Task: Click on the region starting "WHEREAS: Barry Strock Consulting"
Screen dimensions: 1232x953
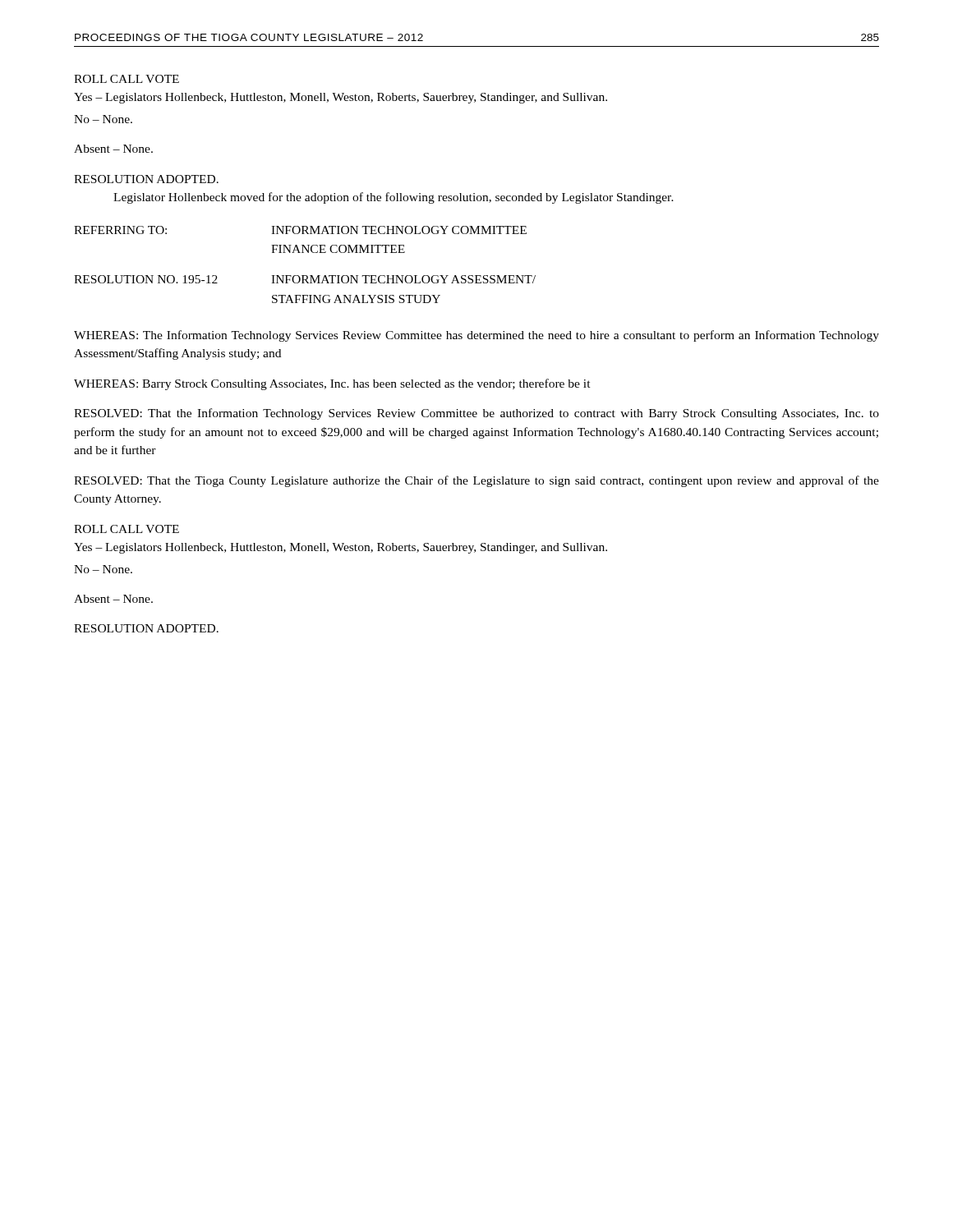Action: (x=332, y=383)
